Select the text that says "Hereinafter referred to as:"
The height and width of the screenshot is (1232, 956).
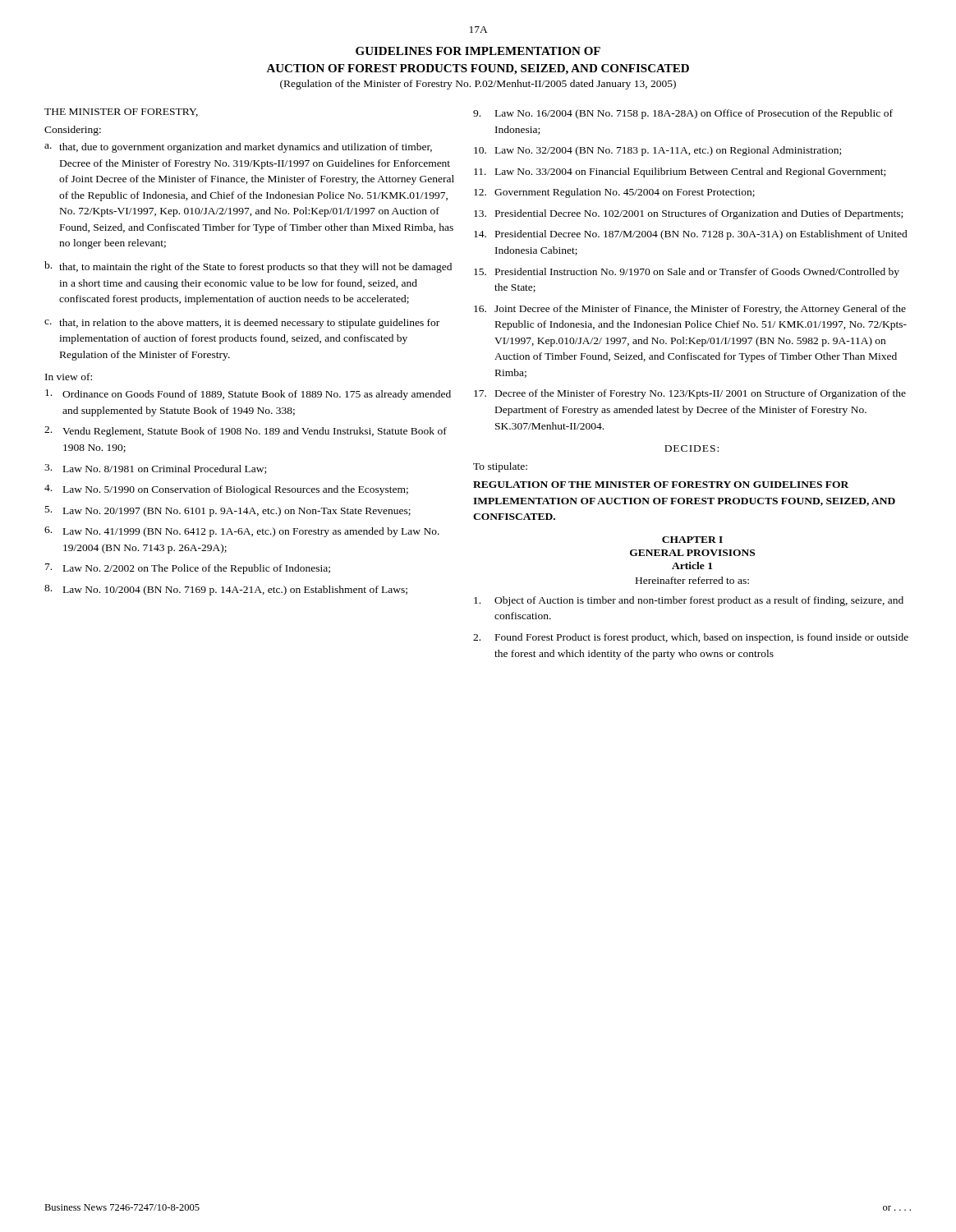click(x=692, y=580)
